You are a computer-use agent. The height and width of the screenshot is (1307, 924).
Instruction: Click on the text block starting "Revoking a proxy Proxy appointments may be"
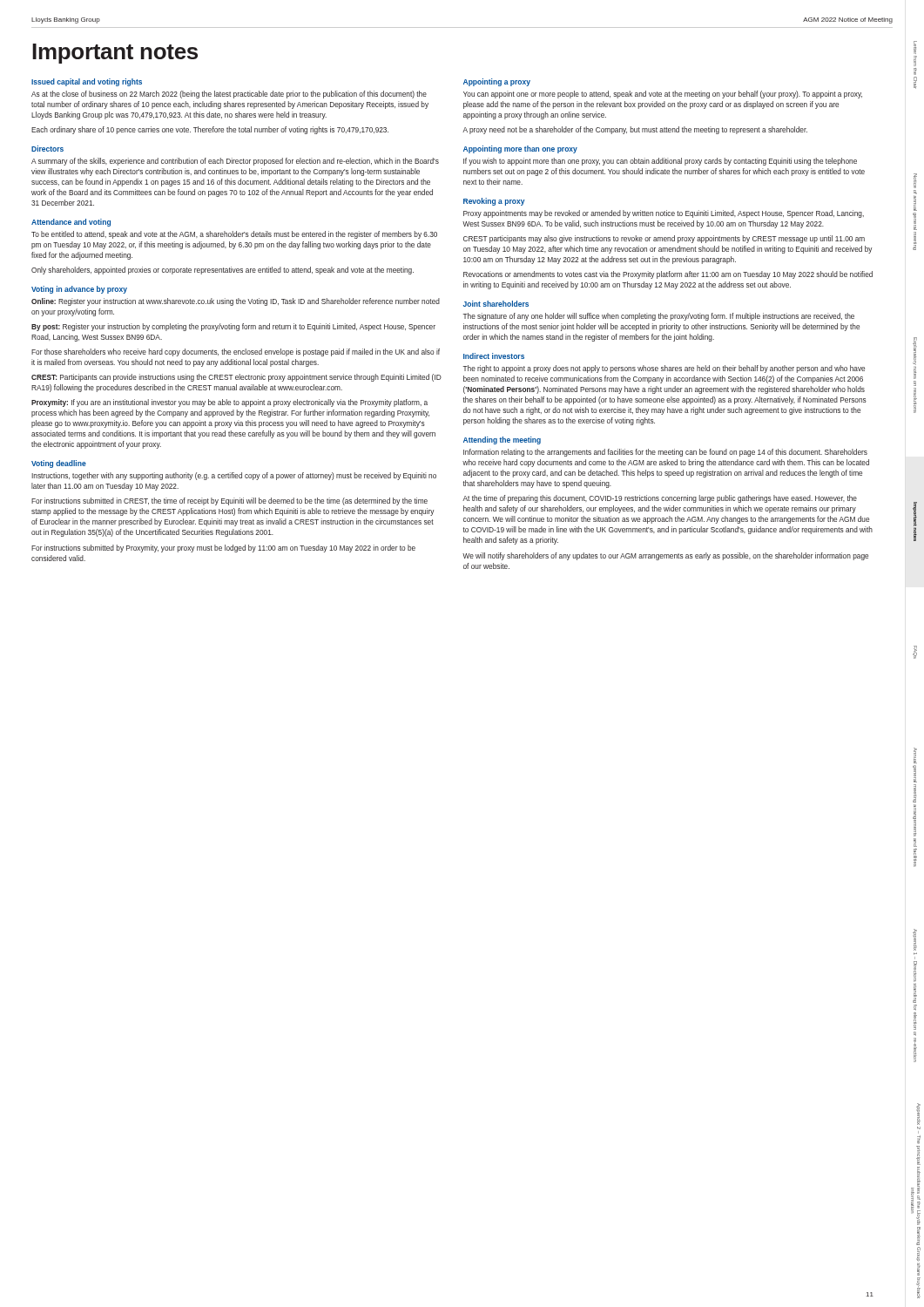[x=668, y=244]
